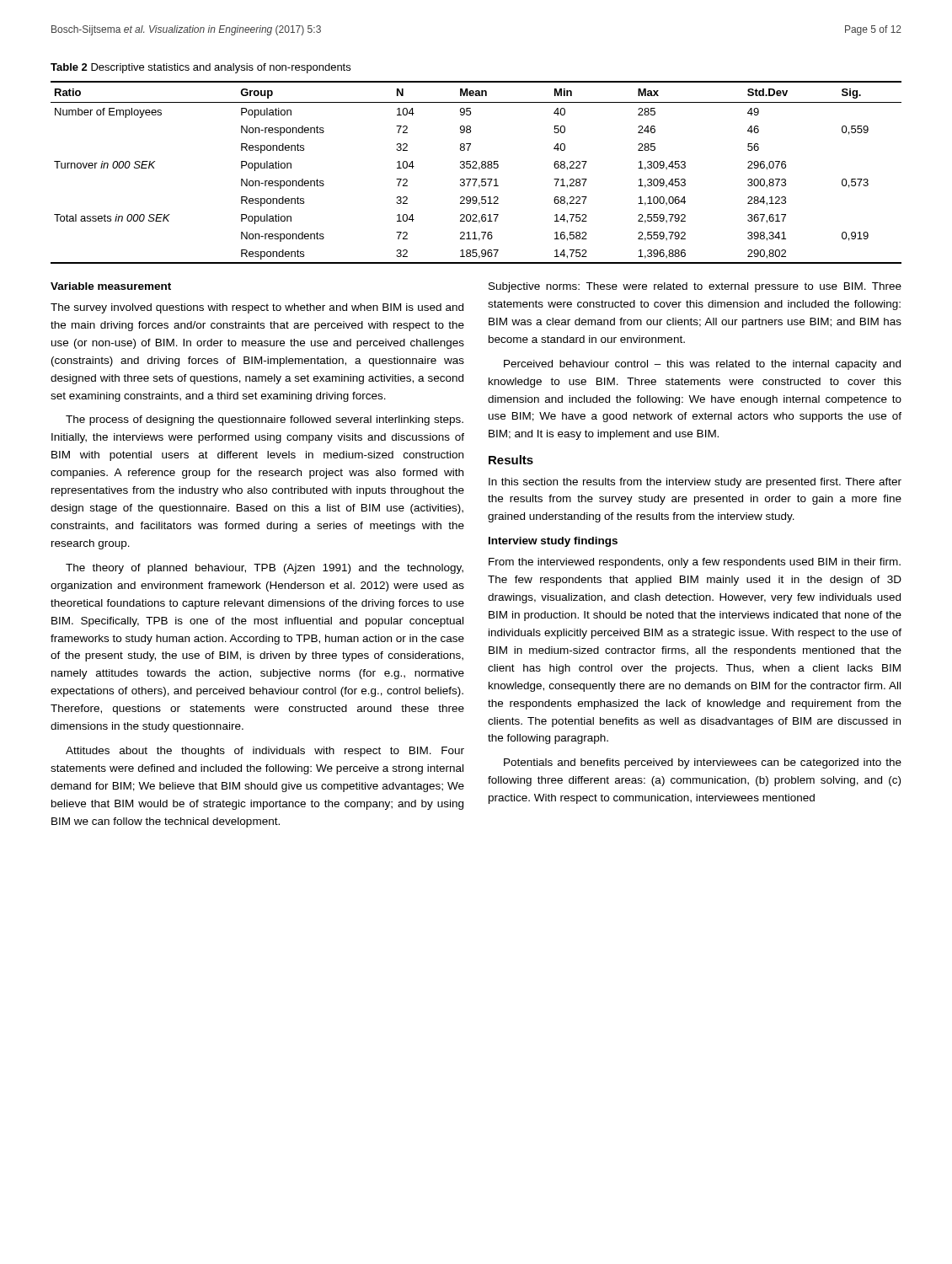This screenshot has height=1264, width=952.
Task: Locate the caption containing "Table 2 Descriptive"
Action: pos(201,67)
